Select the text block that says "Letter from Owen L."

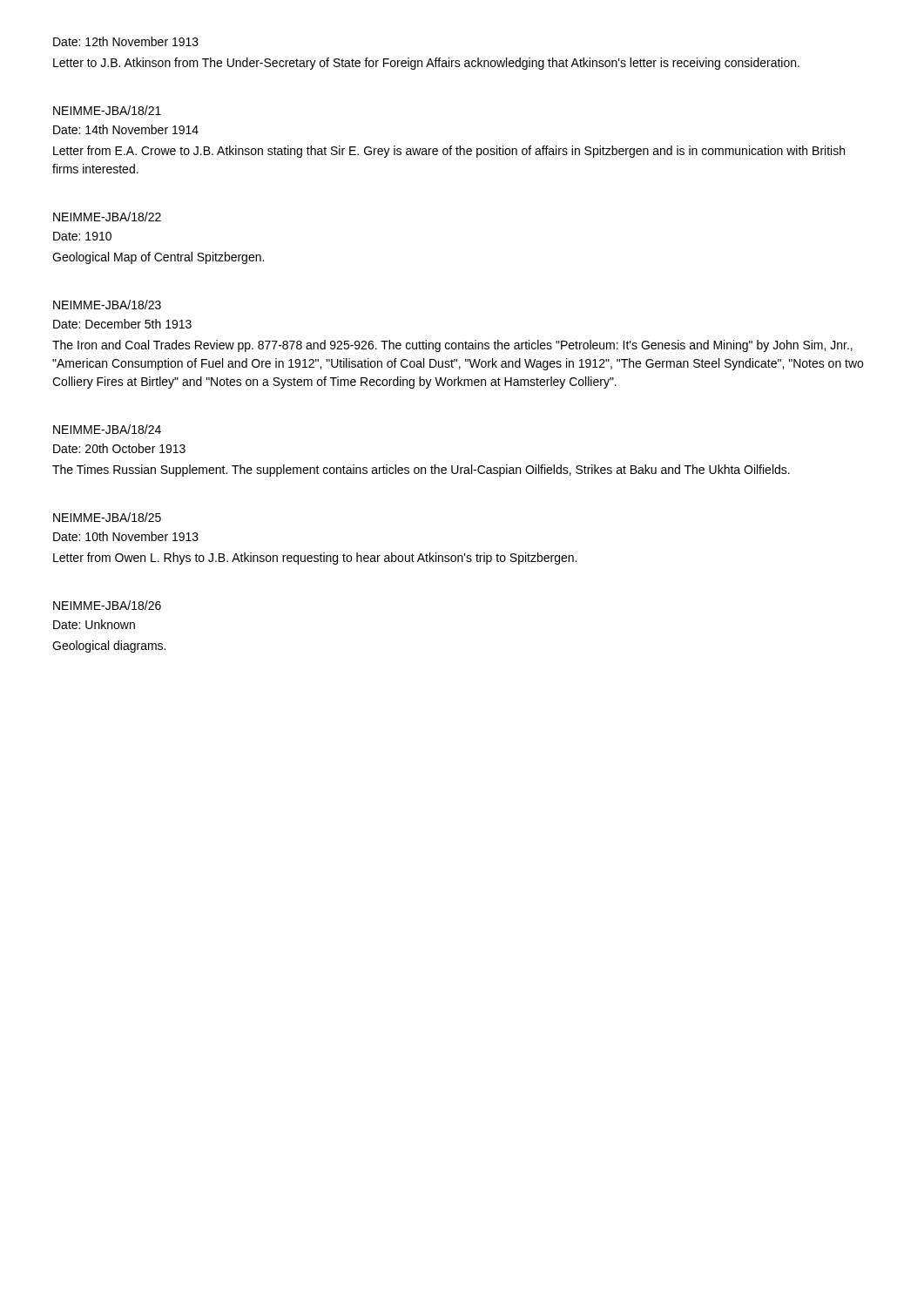tap(315, 558)
